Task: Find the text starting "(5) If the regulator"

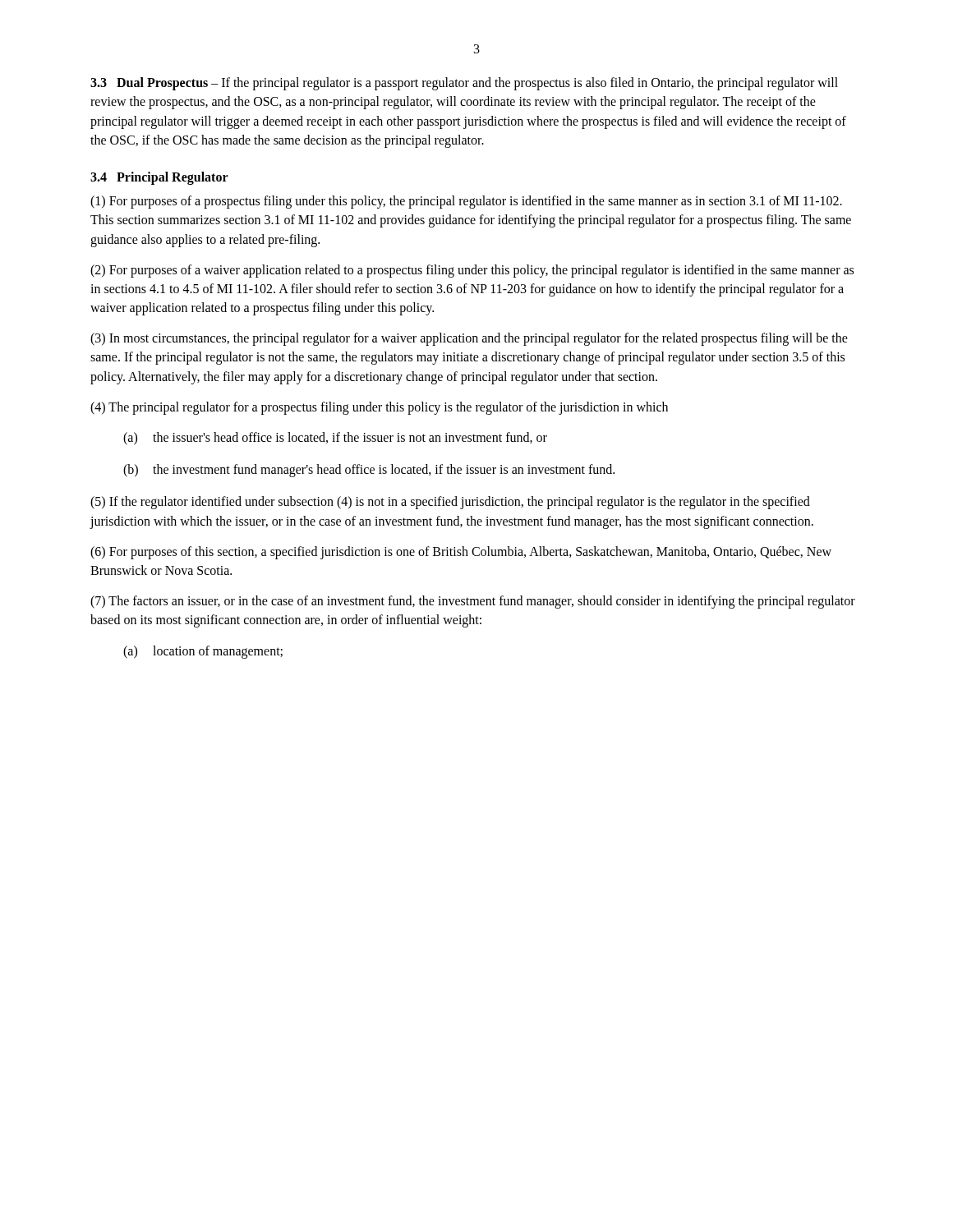Action: (452, 511)
